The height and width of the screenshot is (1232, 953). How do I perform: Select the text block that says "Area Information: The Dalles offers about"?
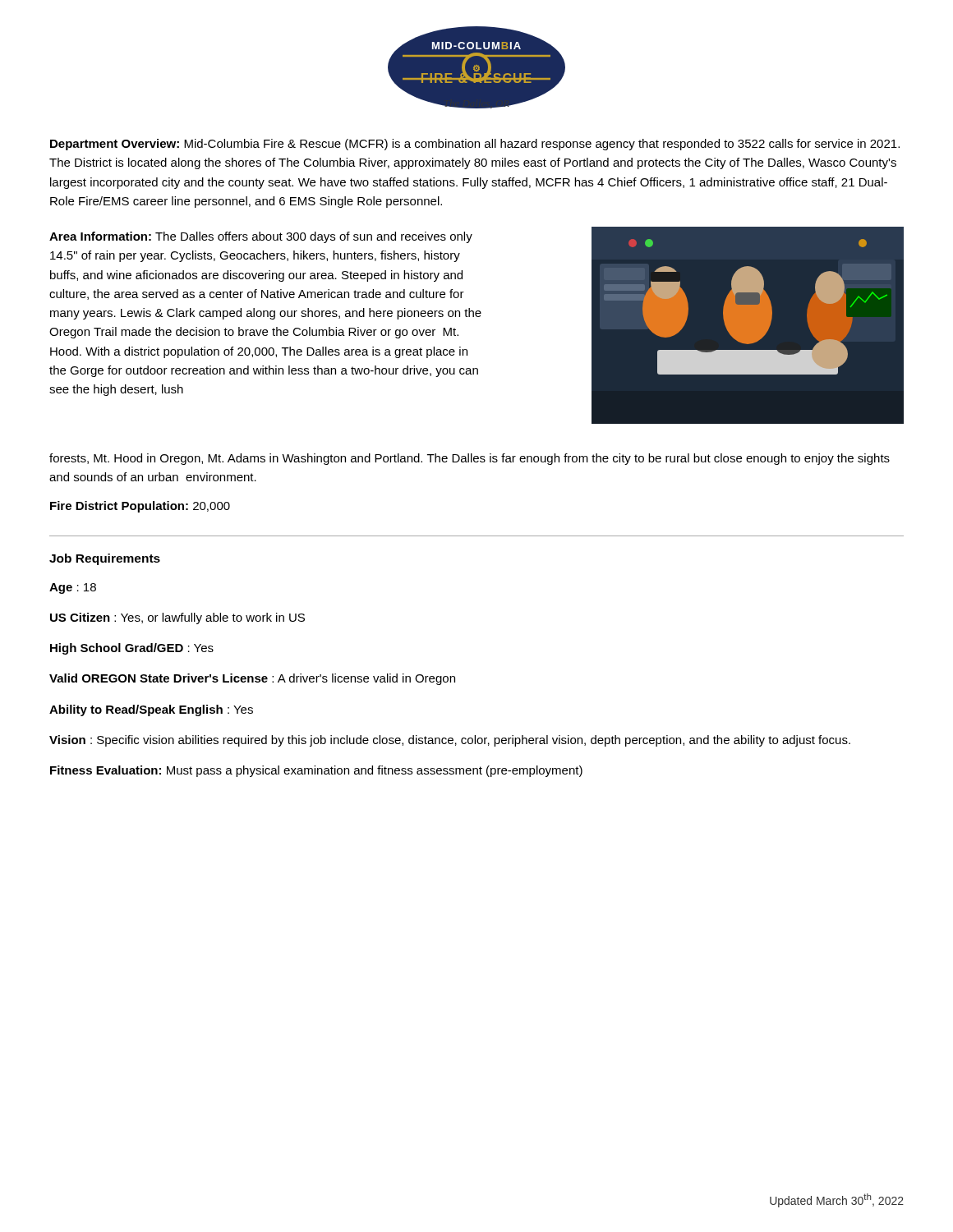click(267, 313)
